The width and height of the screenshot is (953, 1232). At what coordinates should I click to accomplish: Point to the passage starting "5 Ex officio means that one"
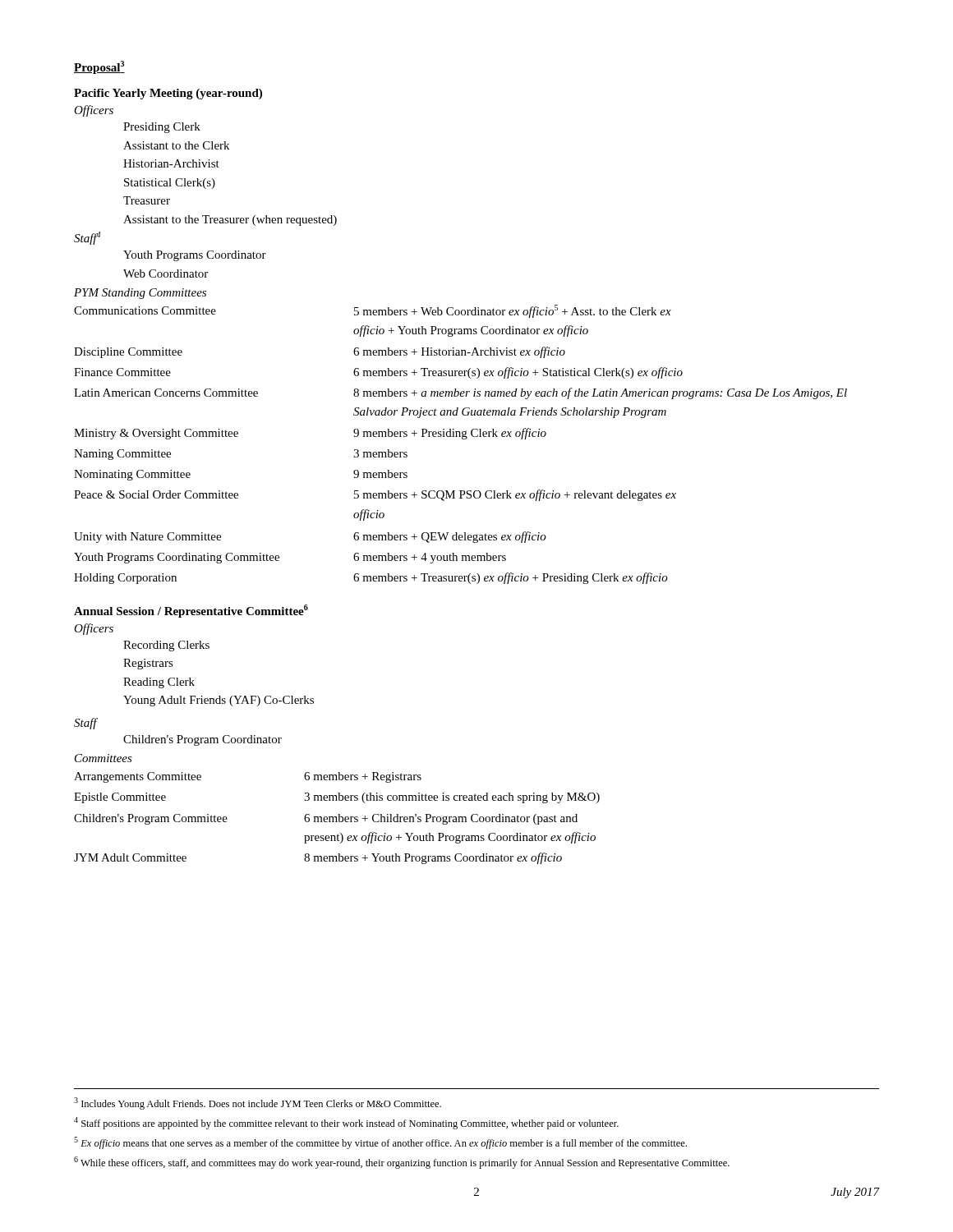click(381, 1142)
